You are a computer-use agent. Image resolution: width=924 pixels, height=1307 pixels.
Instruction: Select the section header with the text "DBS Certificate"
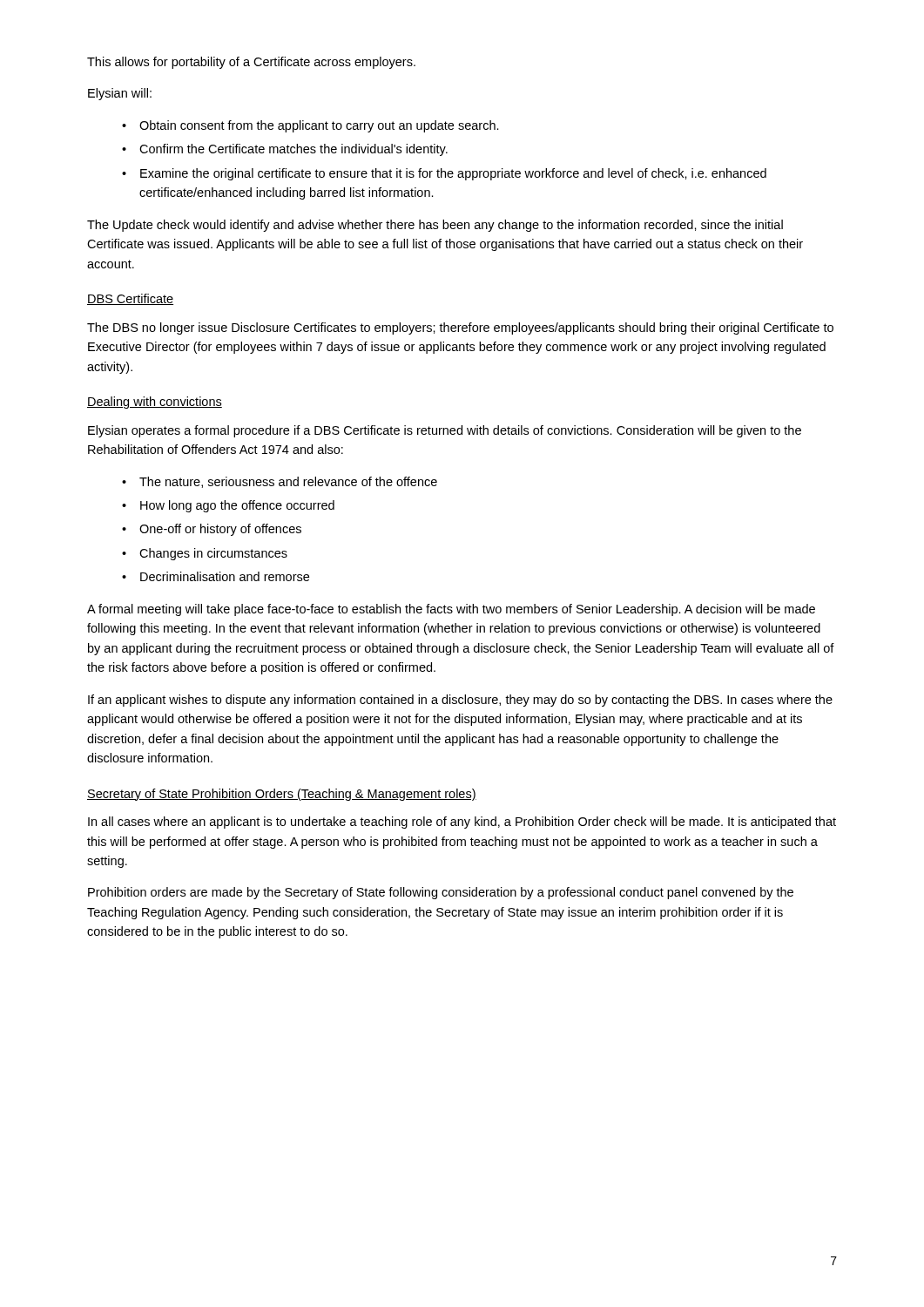(x=130, y=299)
